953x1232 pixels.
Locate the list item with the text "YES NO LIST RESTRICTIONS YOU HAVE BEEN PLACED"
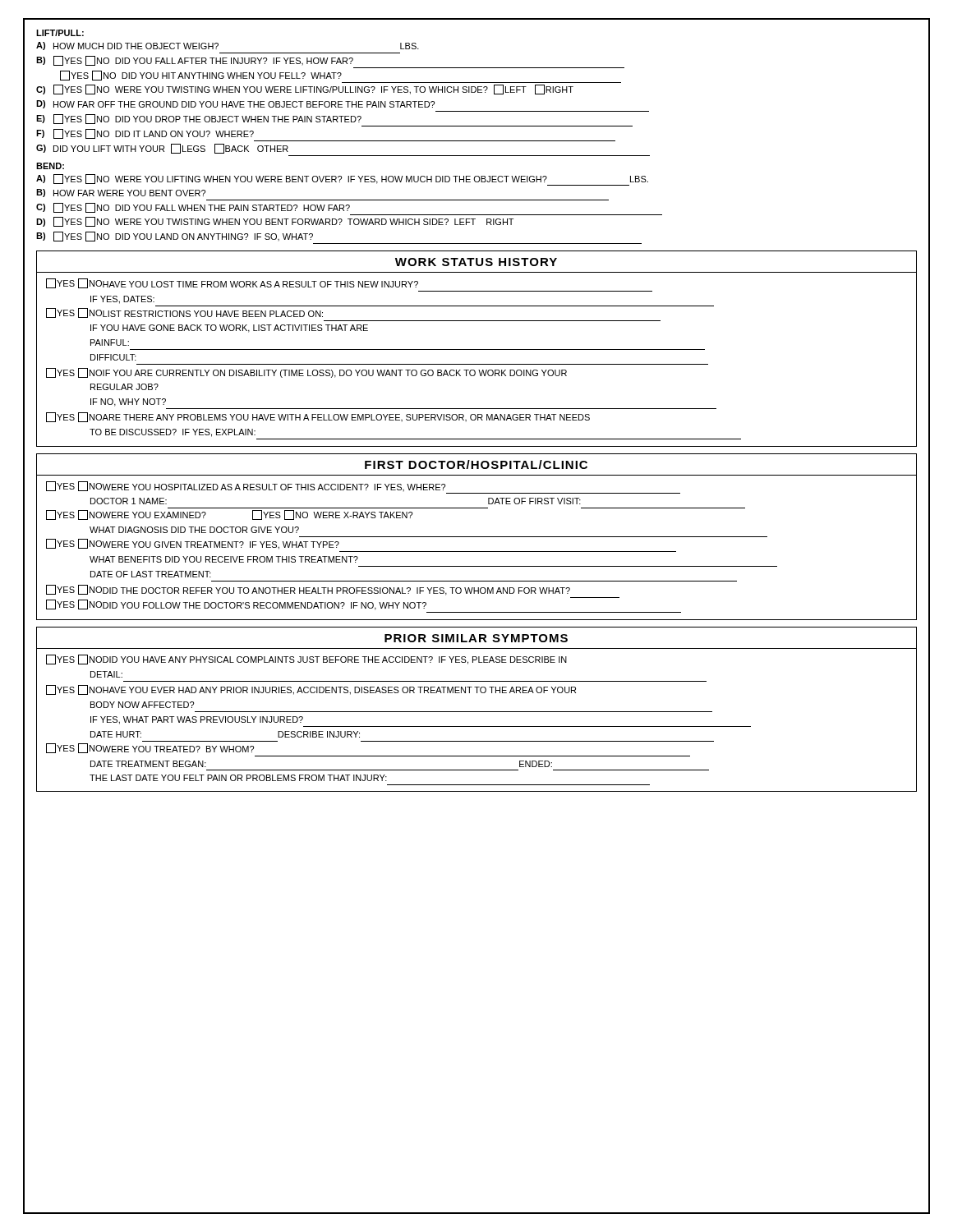(x=353, y=314)
